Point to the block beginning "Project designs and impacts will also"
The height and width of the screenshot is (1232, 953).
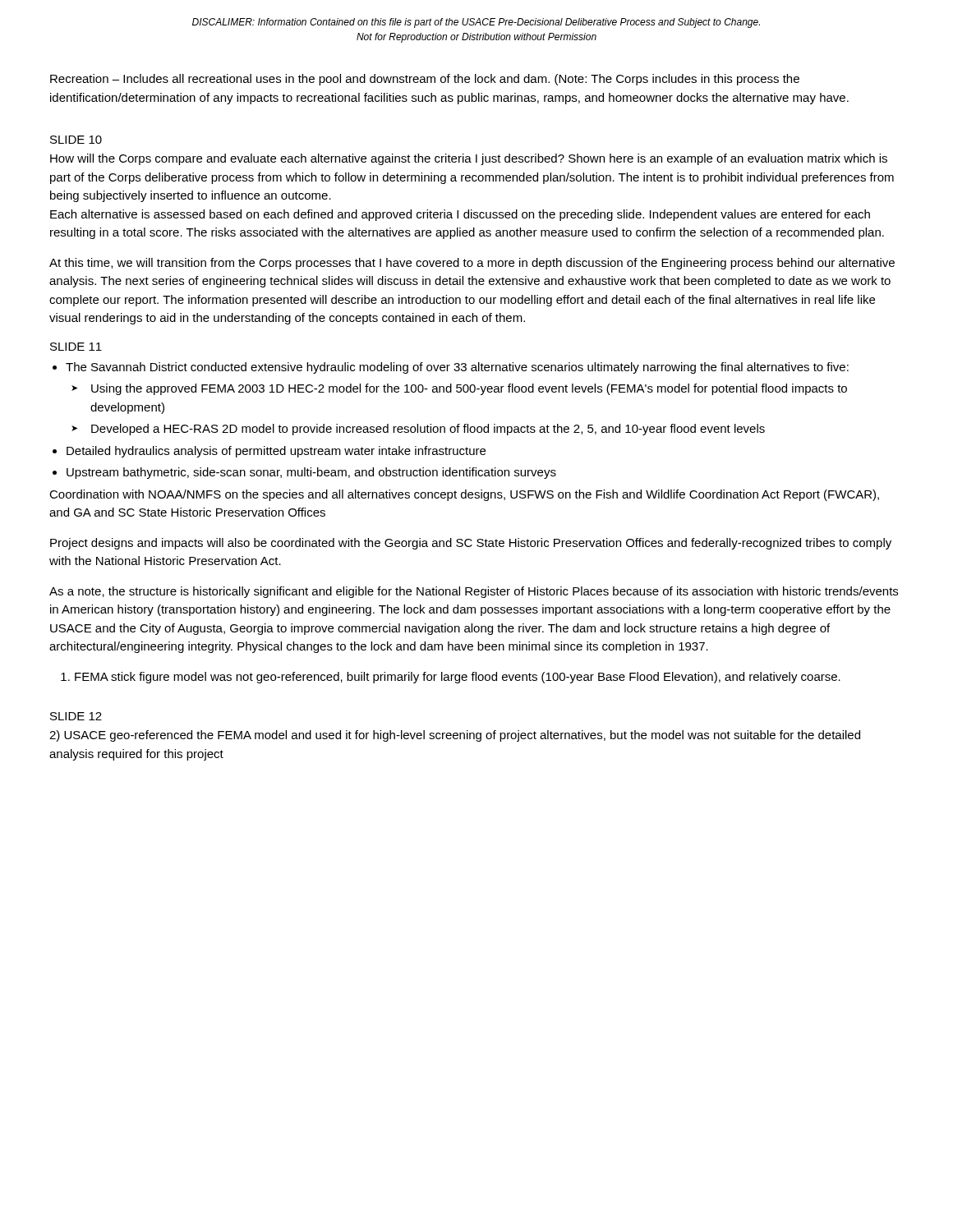pyautogui.click(x=470, y=551)
